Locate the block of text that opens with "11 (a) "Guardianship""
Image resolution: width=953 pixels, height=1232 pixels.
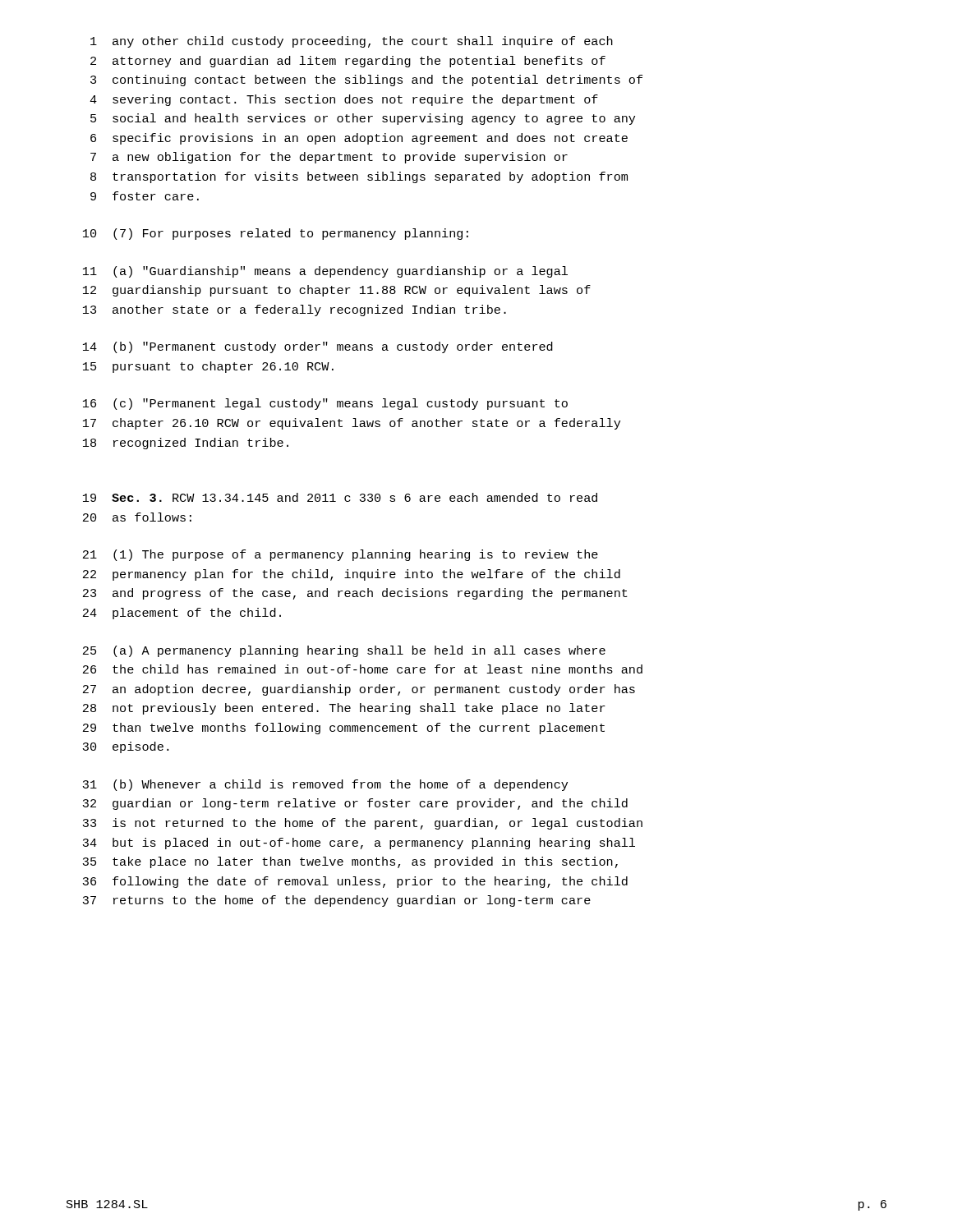[x=476, y=272]
